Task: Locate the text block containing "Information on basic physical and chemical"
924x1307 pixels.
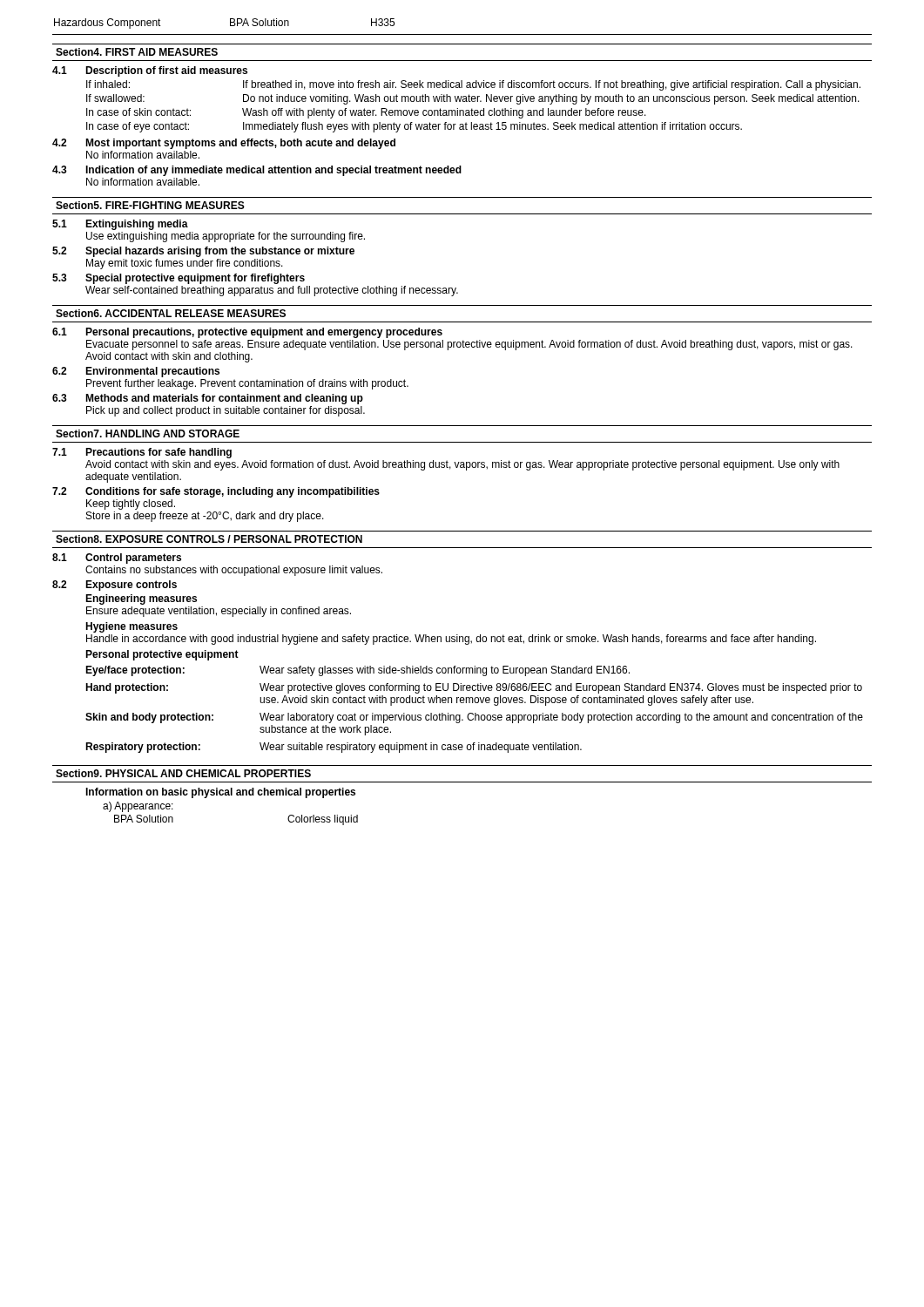Action: pos(221,792)
